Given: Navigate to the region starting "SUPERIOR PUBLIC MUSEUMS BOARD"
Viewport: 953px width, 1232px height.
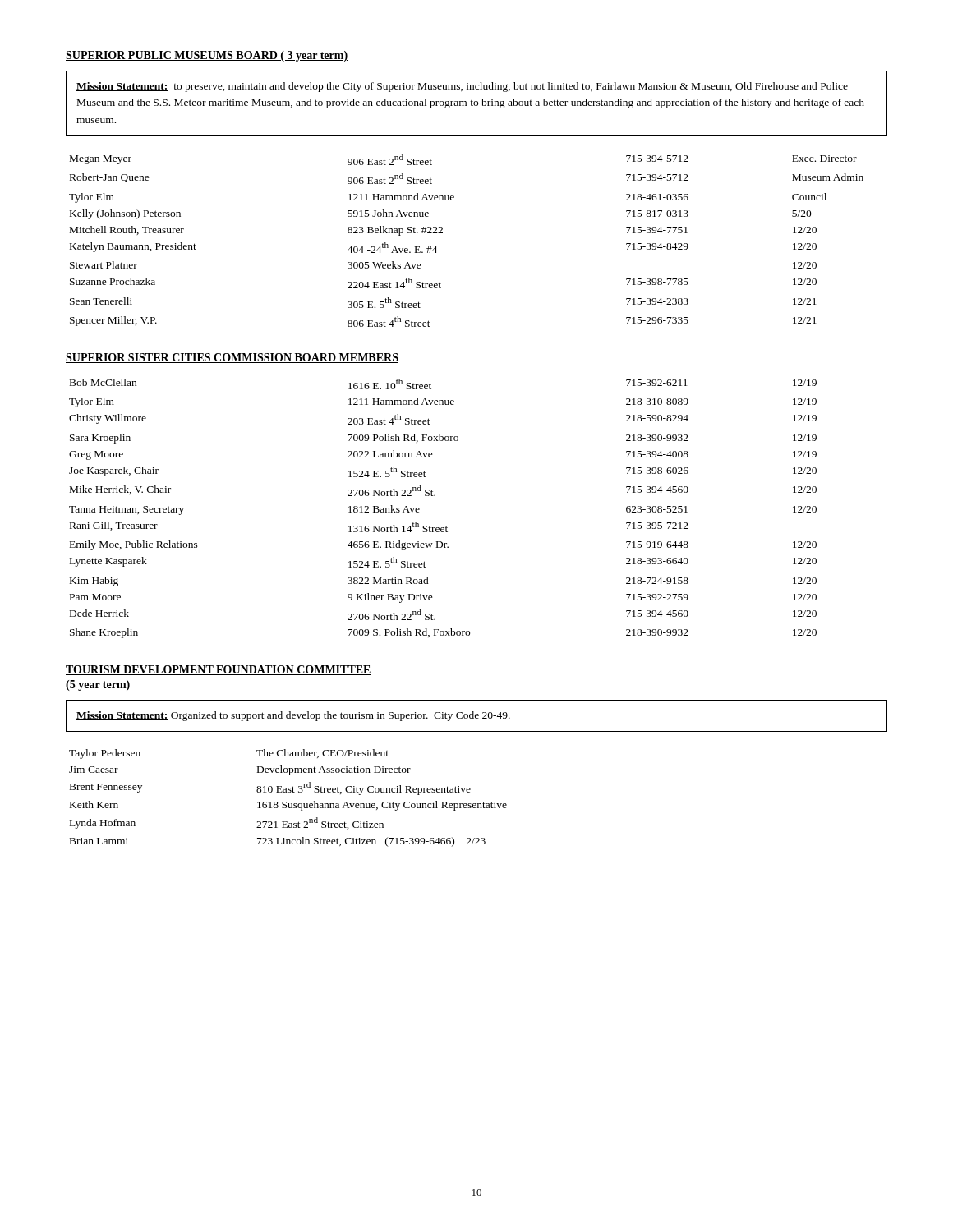Looking at the screenshot, I should point(207,55).
